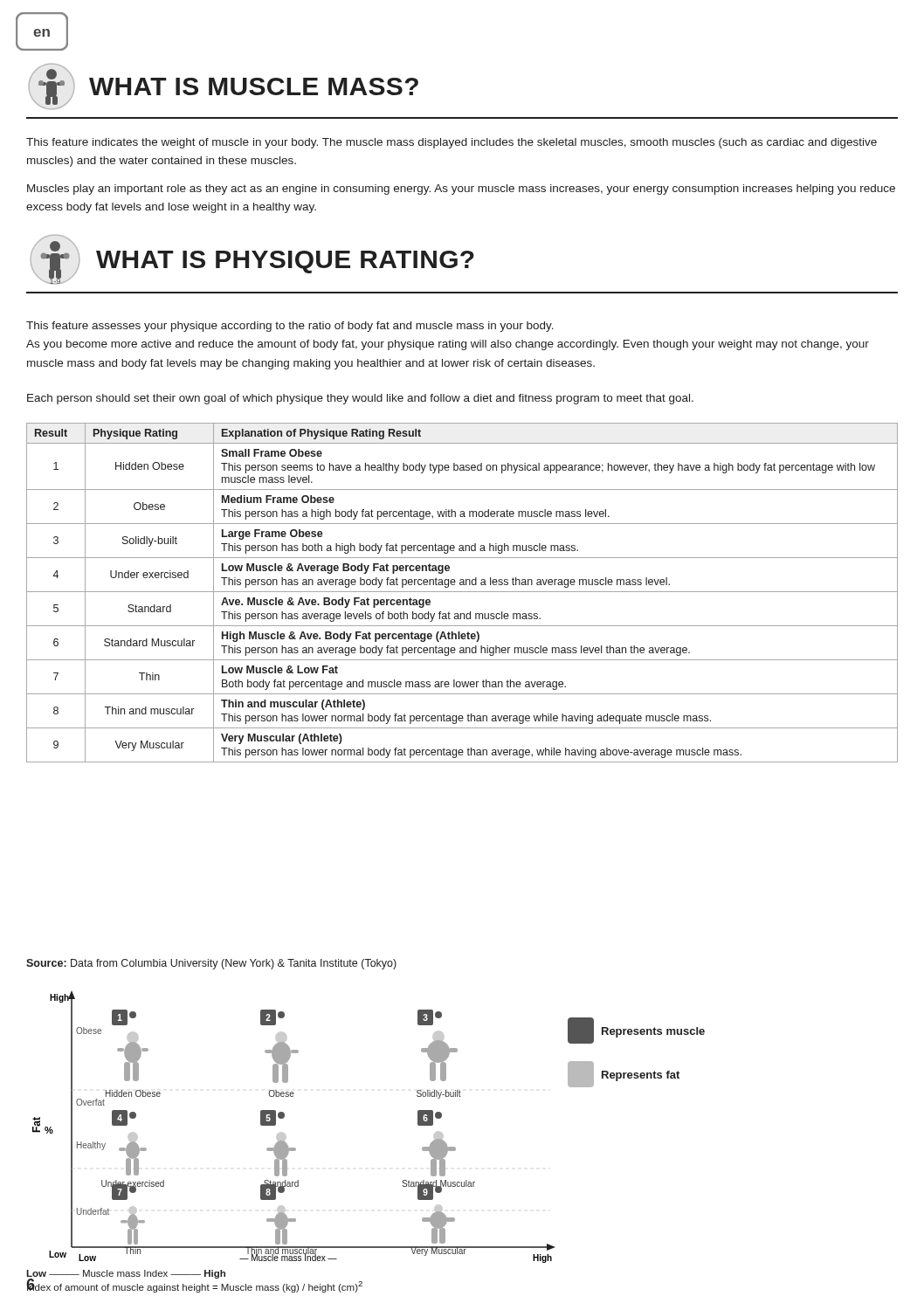Find the text block containing "Muscles play an important role as"
The image size is (924, 1310).
(461, 198)
